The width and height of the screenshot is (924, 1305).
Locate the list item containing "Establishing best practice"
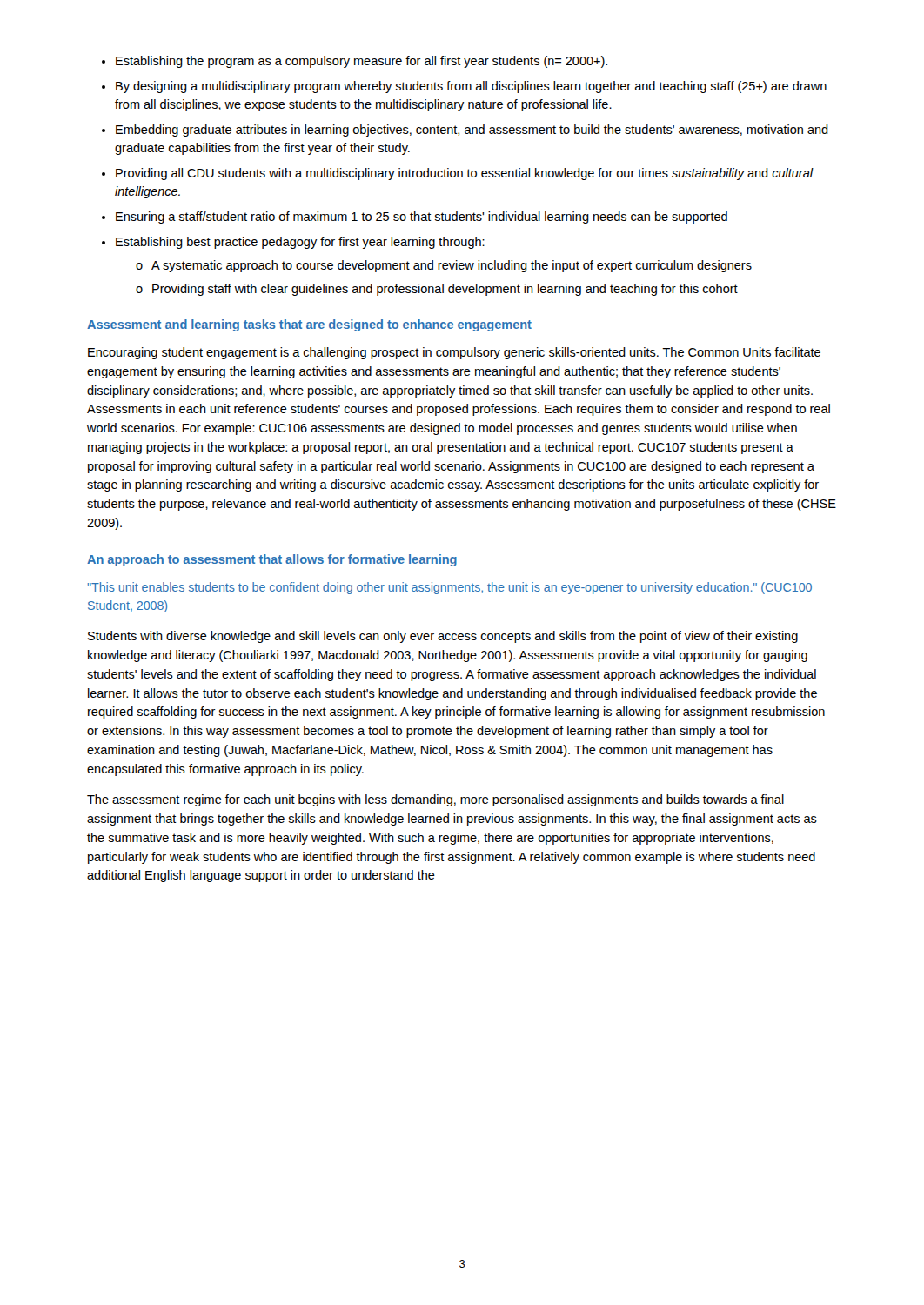tap(476, 267)
